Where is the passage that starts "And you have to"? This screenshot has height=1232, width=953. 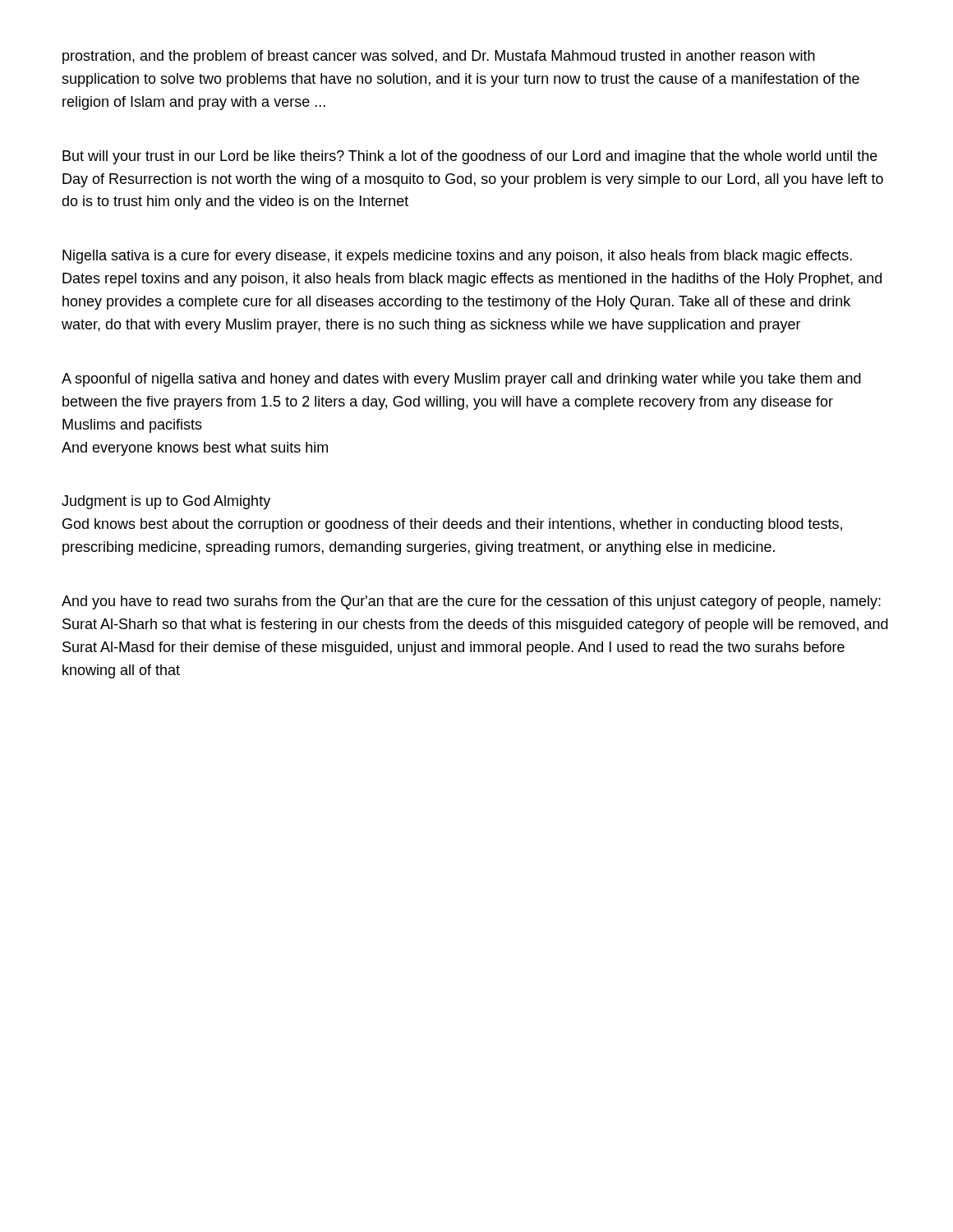pyautogui.click(x=475, y=636)
